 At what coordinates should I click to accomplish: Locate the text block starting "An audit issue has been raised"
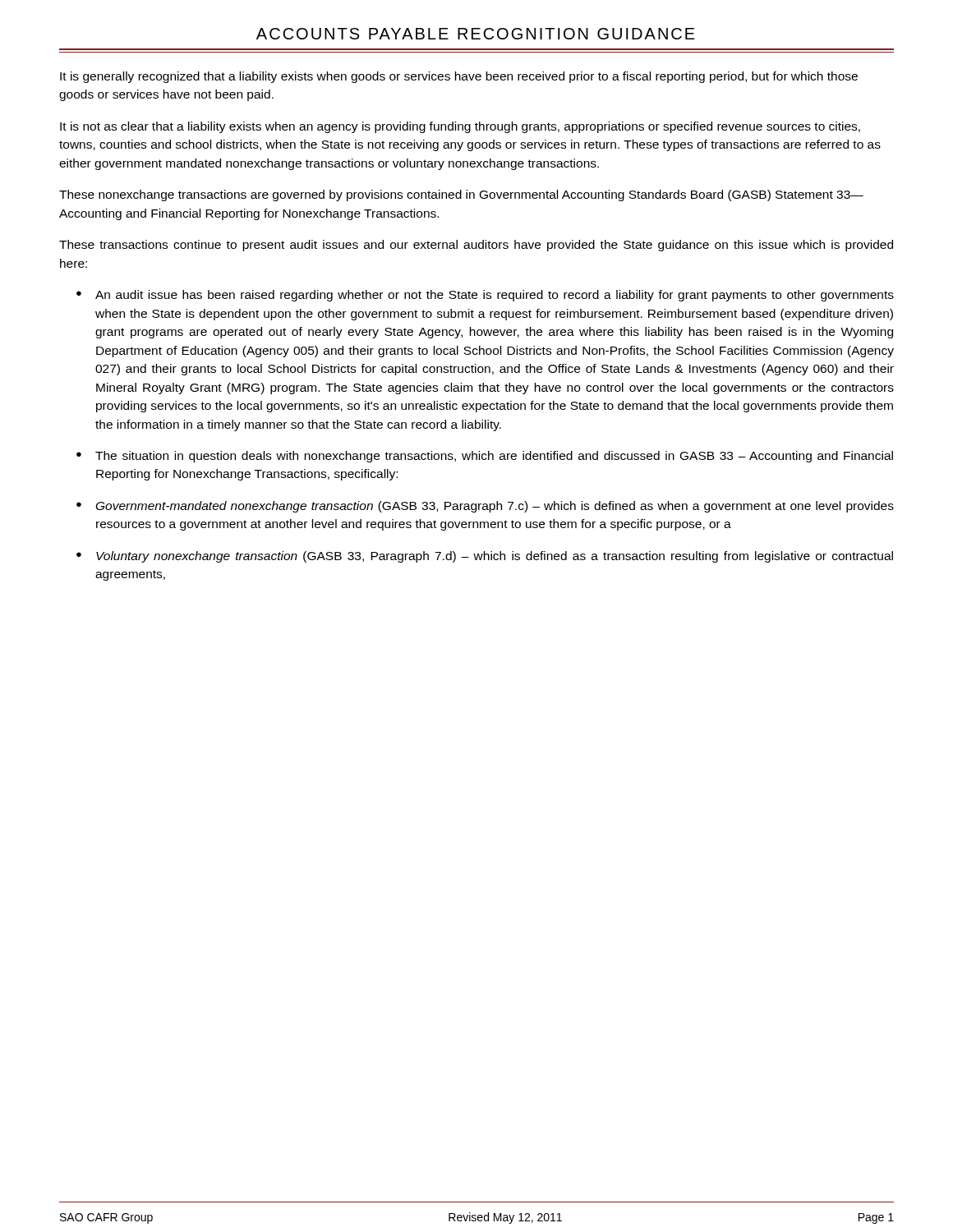coord(495,359)
